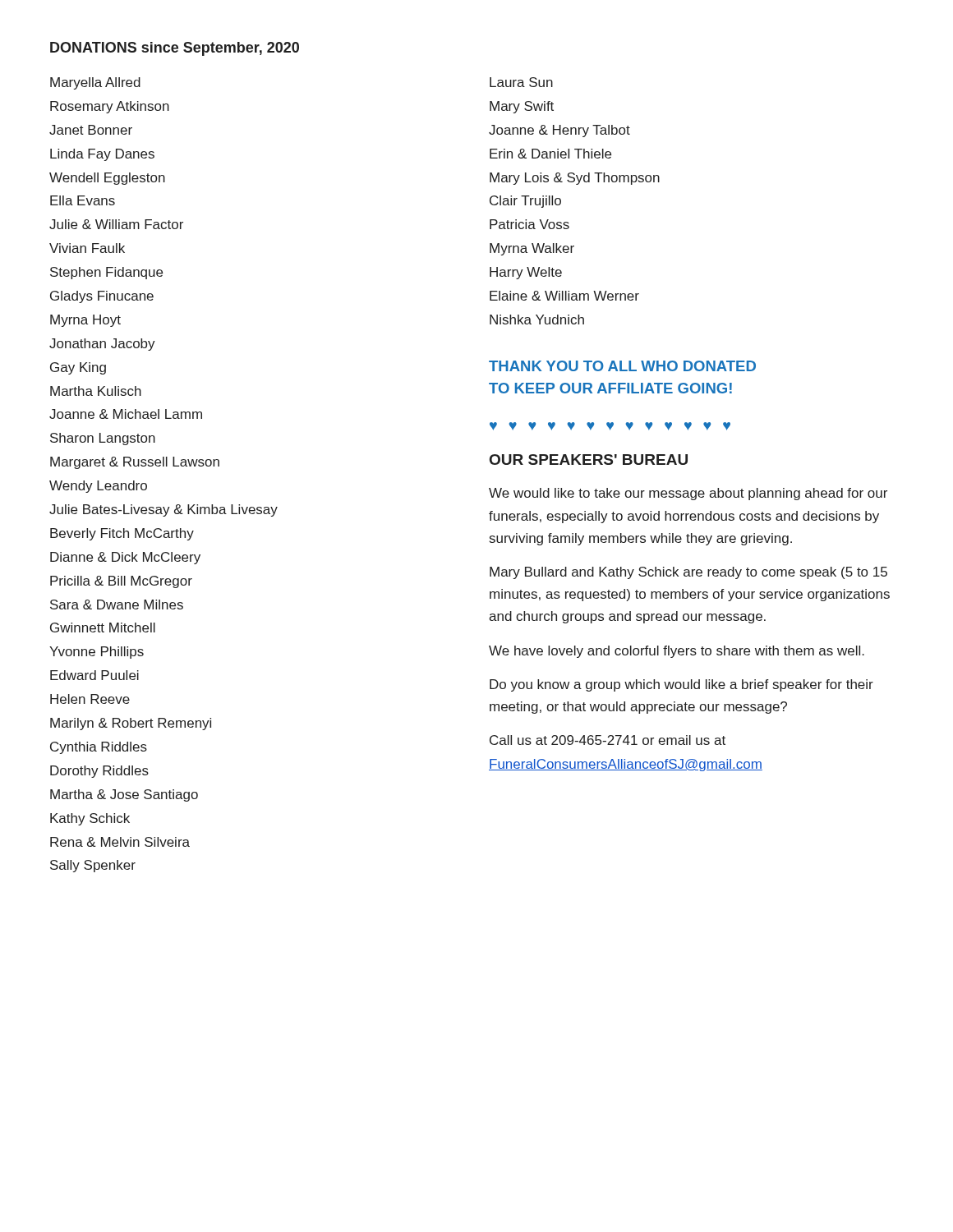
Task: Navigate to the block starting "OUR SPEAKERS' BUREAU"
Action: 589,460
